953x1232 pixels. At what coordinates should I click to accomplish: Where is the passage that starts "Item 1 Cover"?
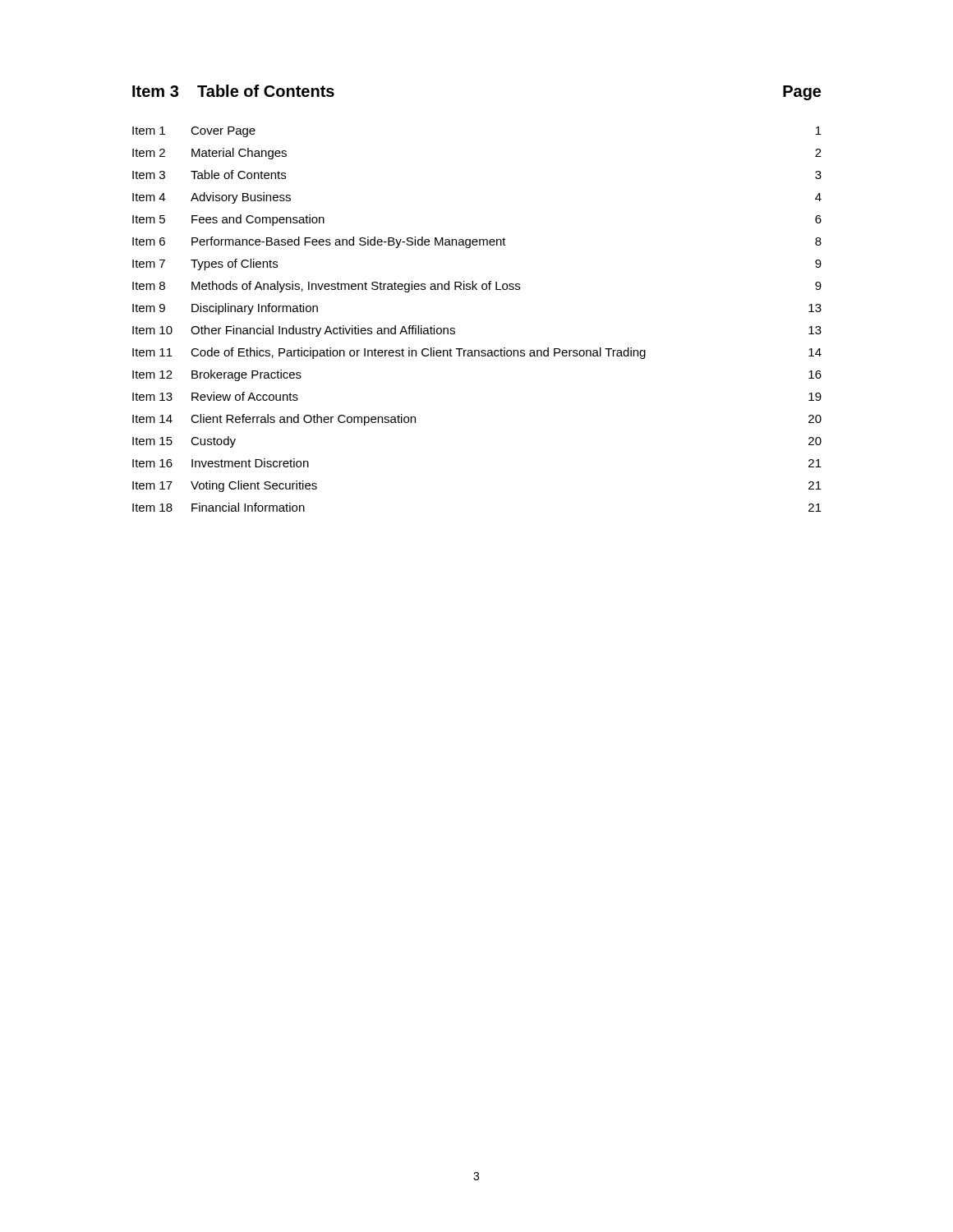[x=150, y=132]
